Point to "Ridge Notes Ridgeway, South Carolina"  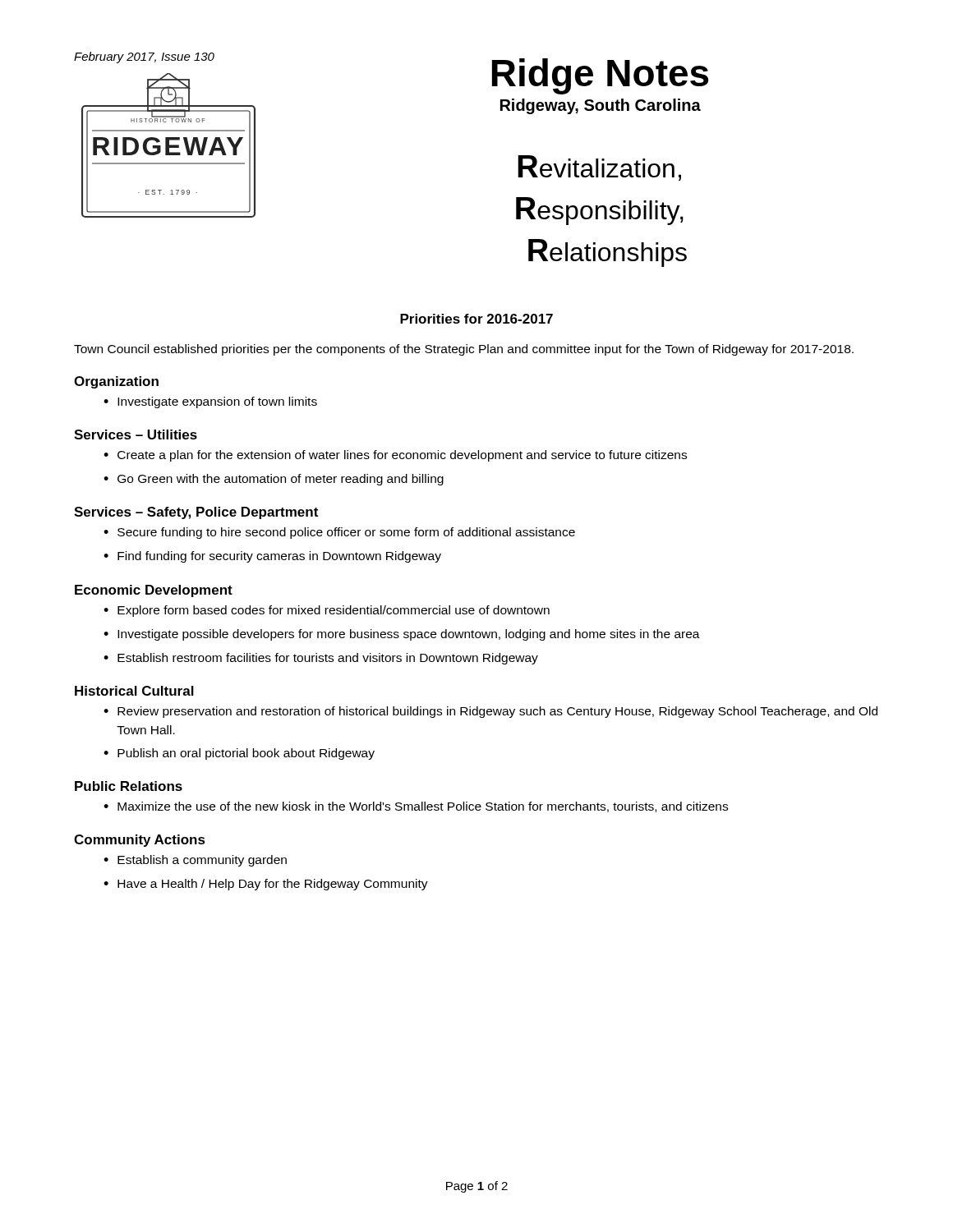point(600,84)
